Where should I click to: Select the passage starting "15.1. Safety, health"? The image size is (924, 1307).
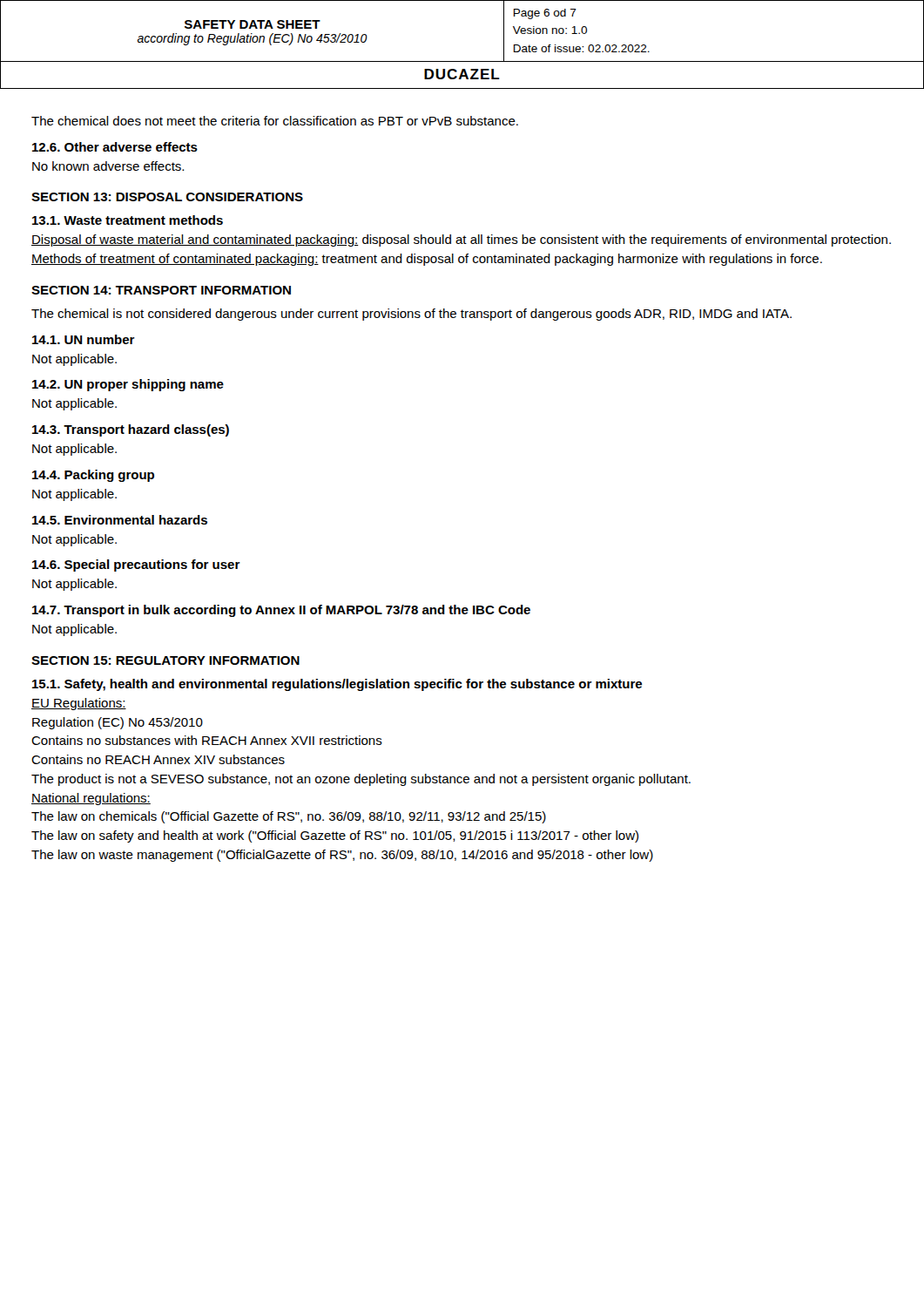pyautogui.click(x=337, y=683)
